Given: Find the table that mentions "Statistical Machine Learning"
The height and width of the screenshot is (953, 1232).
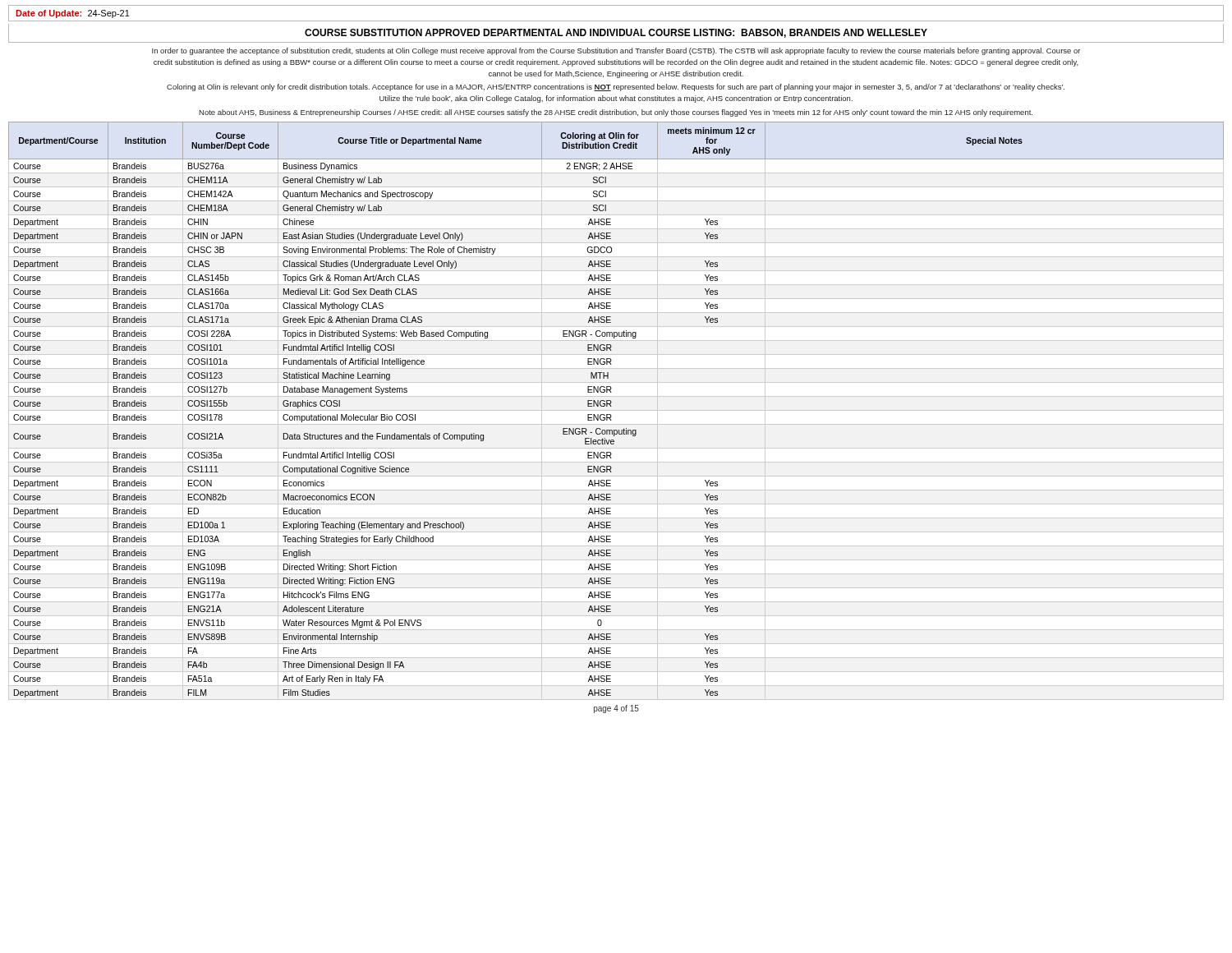Looking at the screenshot, I should click(616, 410).
